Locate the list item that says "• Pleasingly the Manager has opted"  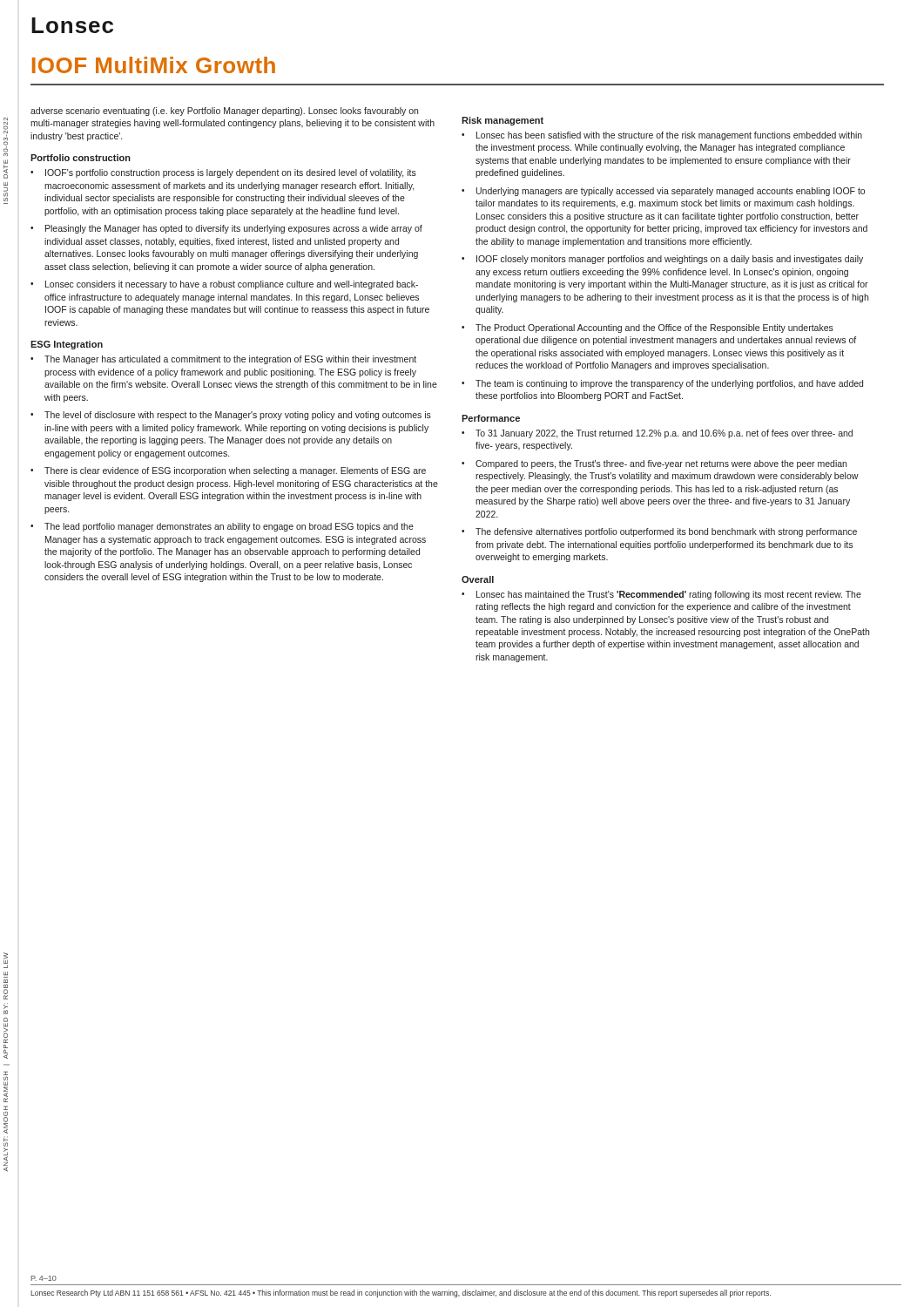tap(235, 248)
